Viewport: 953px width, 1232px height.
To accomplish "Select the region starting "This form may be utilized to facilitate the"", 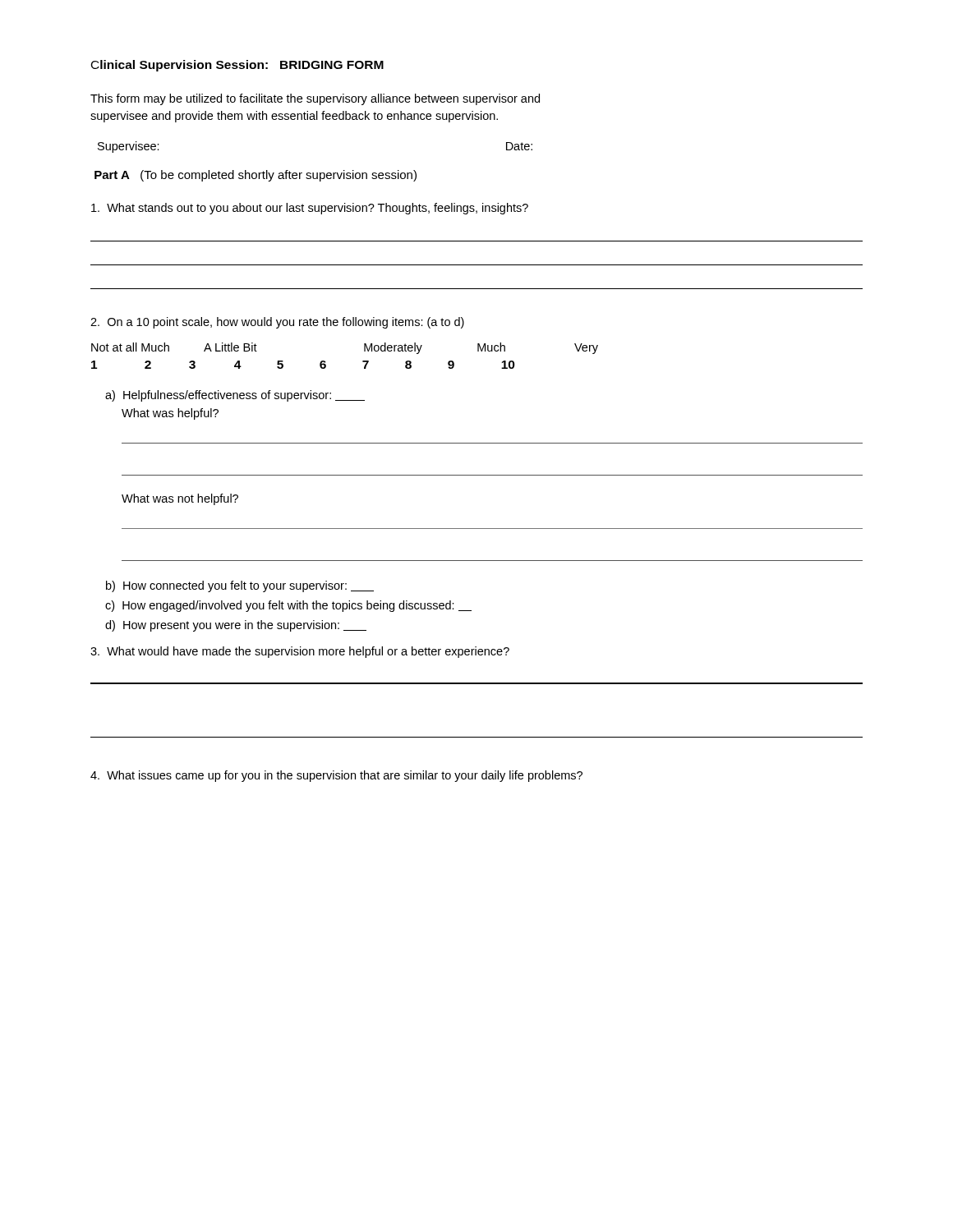I will pyautogui.click(x=315, y=107).
